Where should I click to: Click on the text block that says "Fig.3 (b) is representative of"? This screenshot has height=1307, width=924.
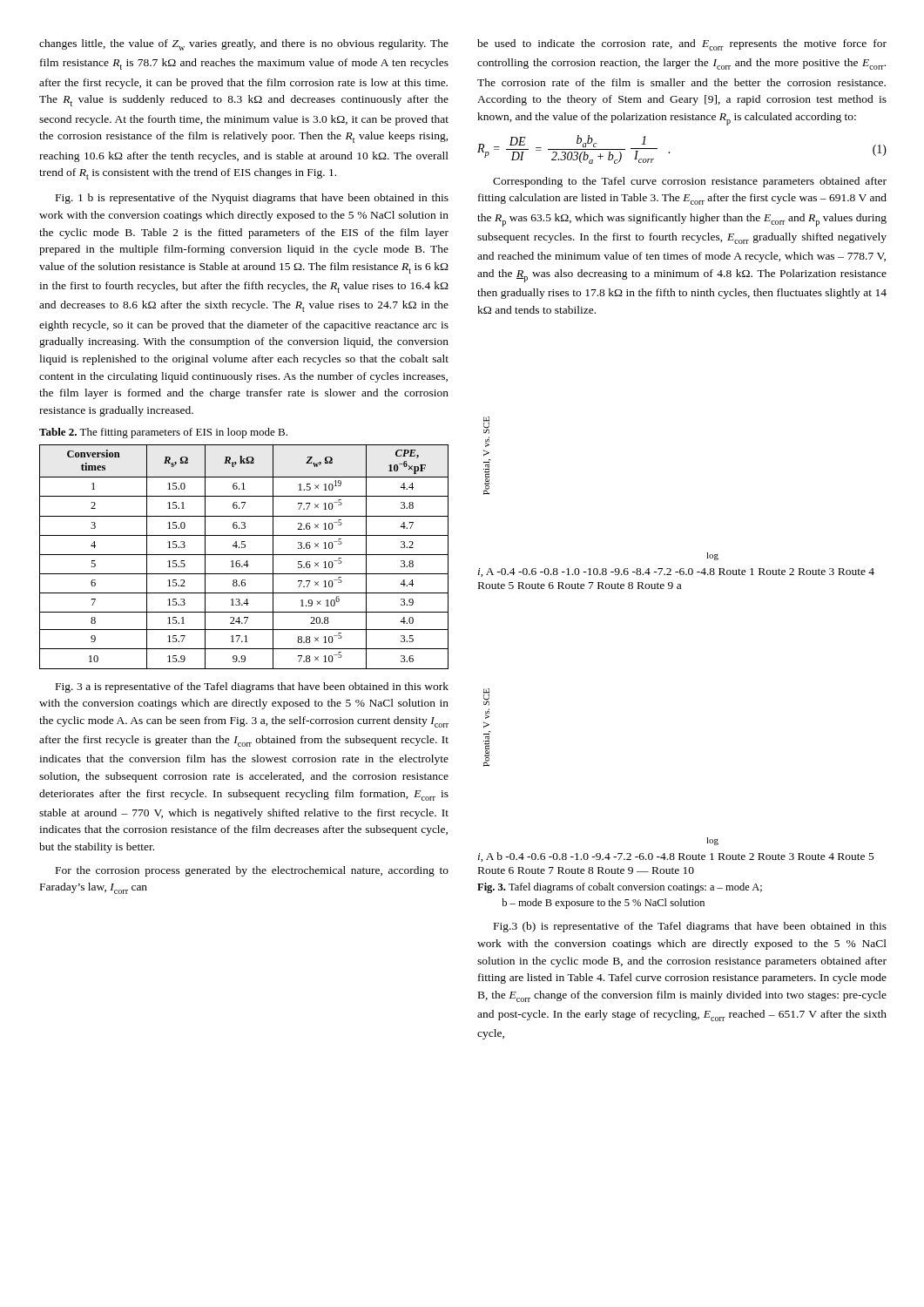point(682,980)
